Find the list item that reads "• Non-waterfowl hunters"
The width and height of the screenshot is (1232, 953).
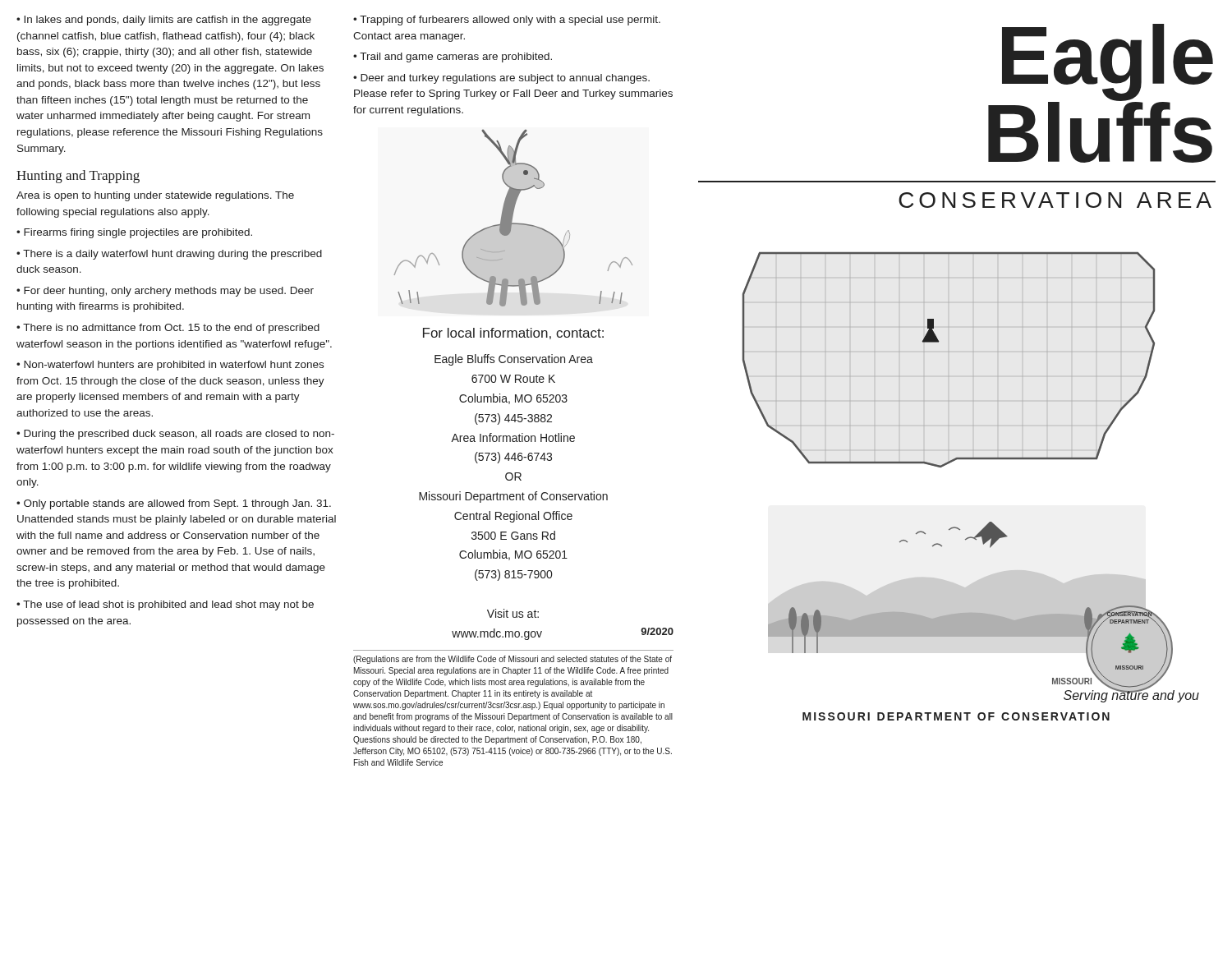tap(170, 389)
